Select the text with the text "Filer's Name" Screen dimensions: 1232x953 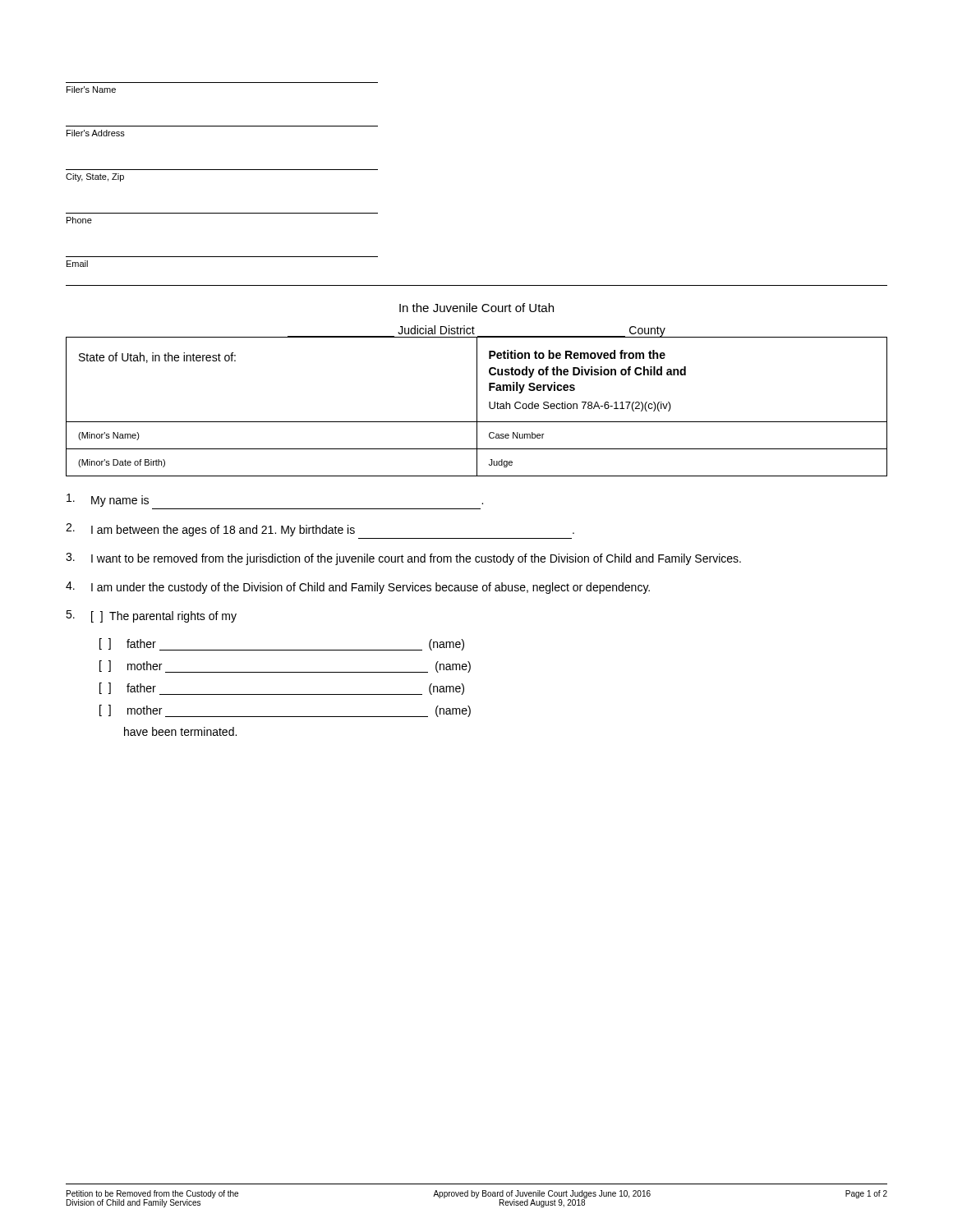point(91,90)
